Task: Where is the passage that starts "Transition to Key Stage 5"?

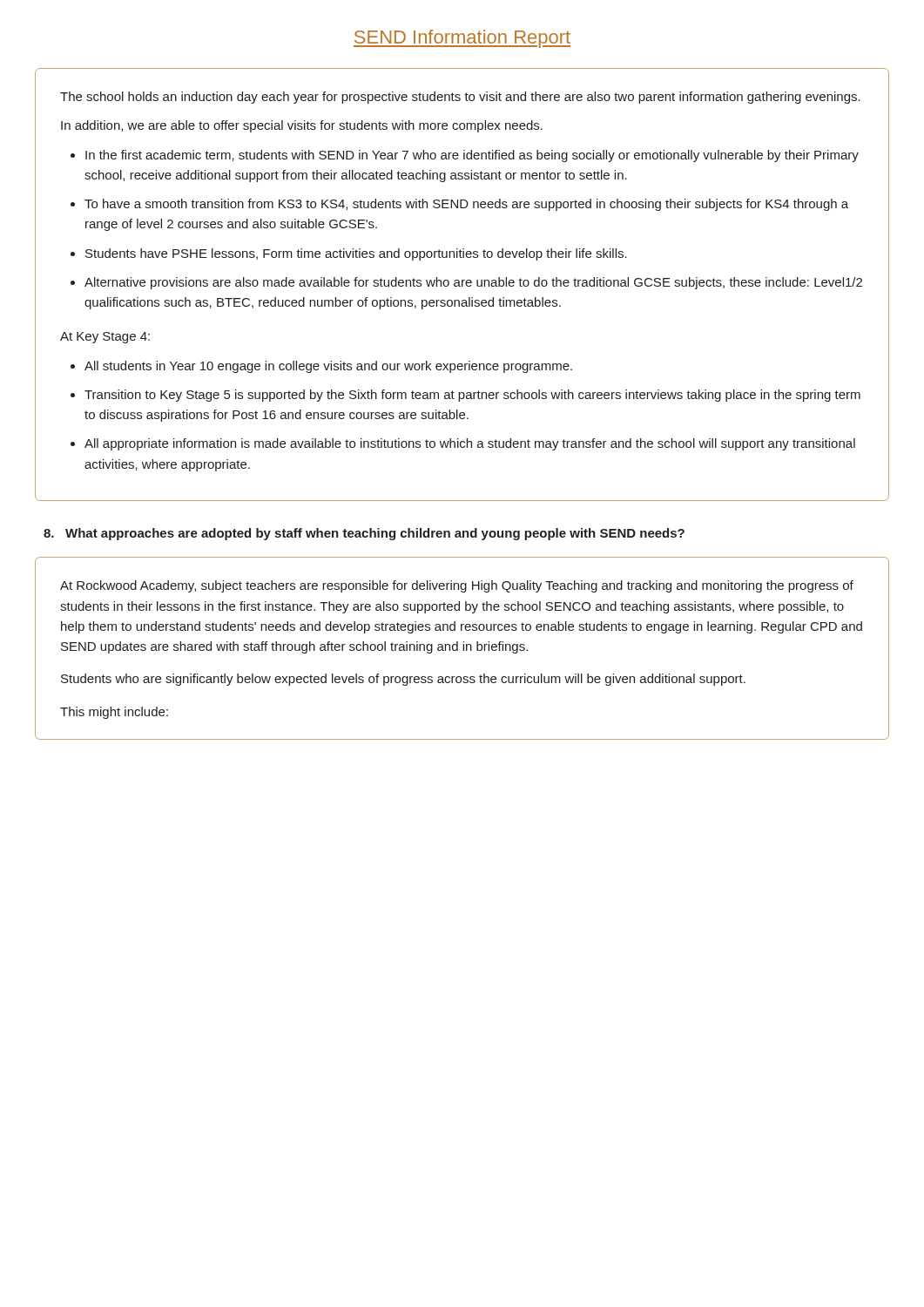Action: (473, 404)
